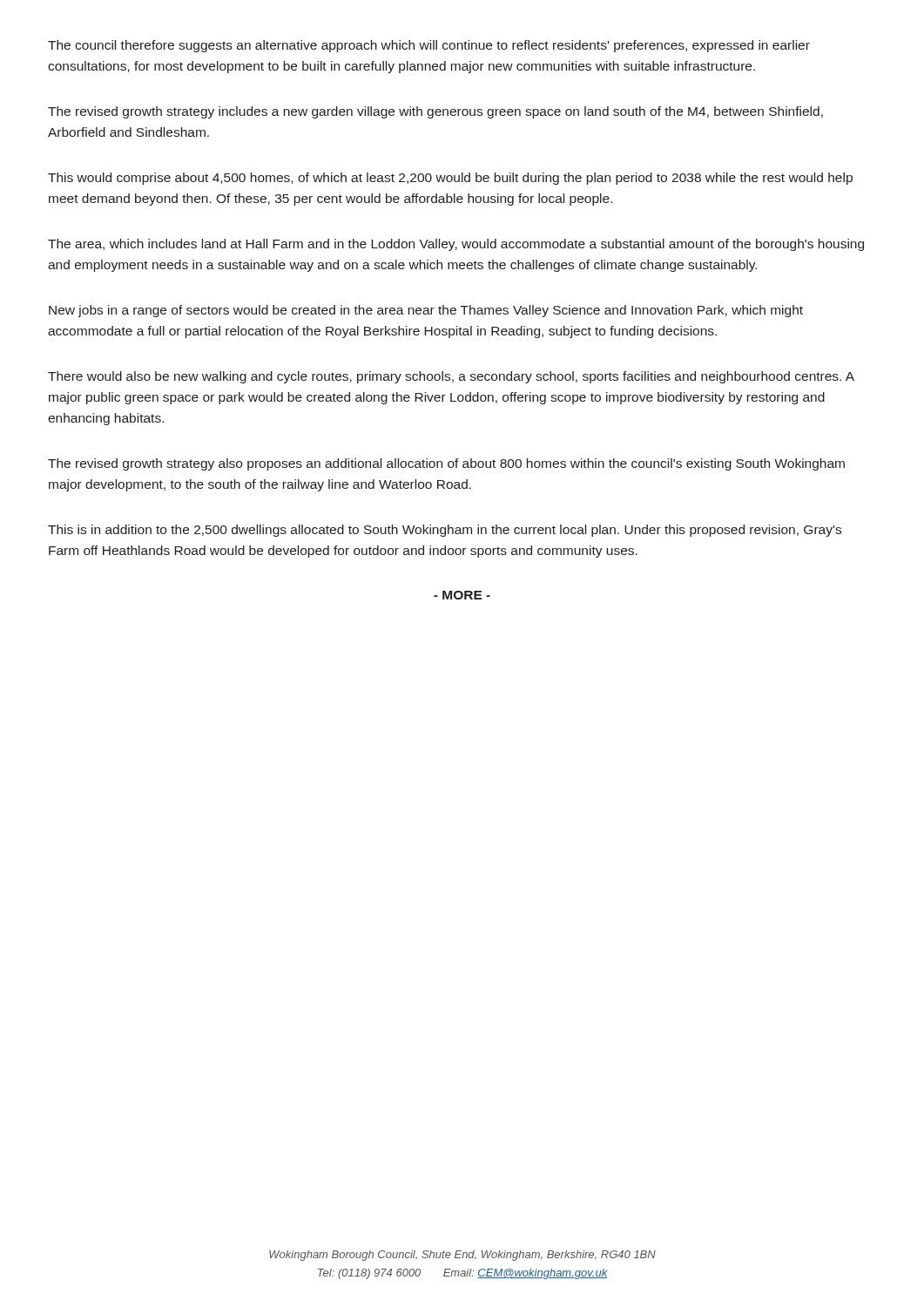The height and width of the screenshot is (1307, 924).
Task: Select the passage starting "New jobs in a"
Action: pyautogui.click(x=425, y=320)
